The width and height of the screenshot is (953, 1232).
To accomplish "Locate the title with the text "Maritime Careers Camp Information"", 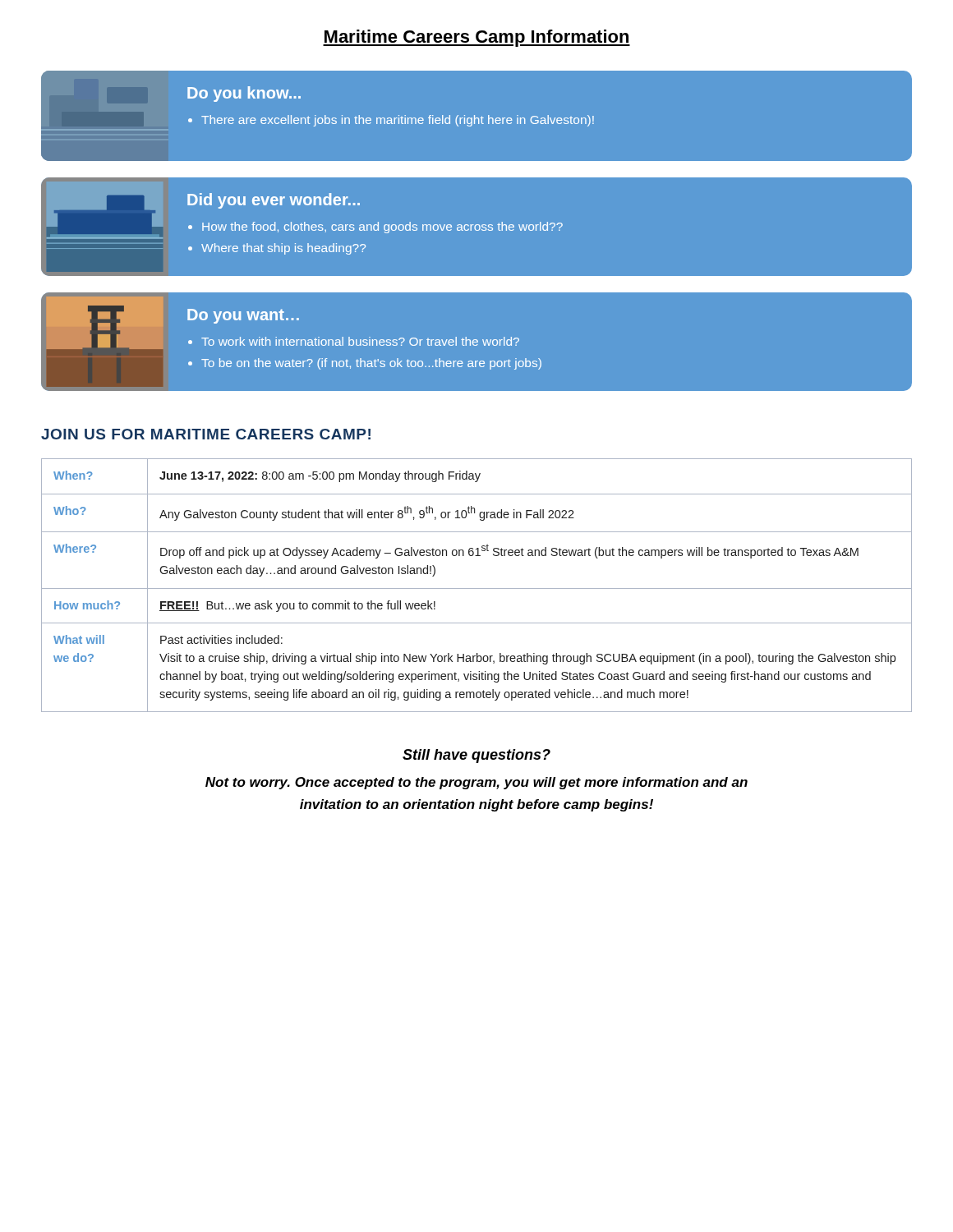I will 476,37.
